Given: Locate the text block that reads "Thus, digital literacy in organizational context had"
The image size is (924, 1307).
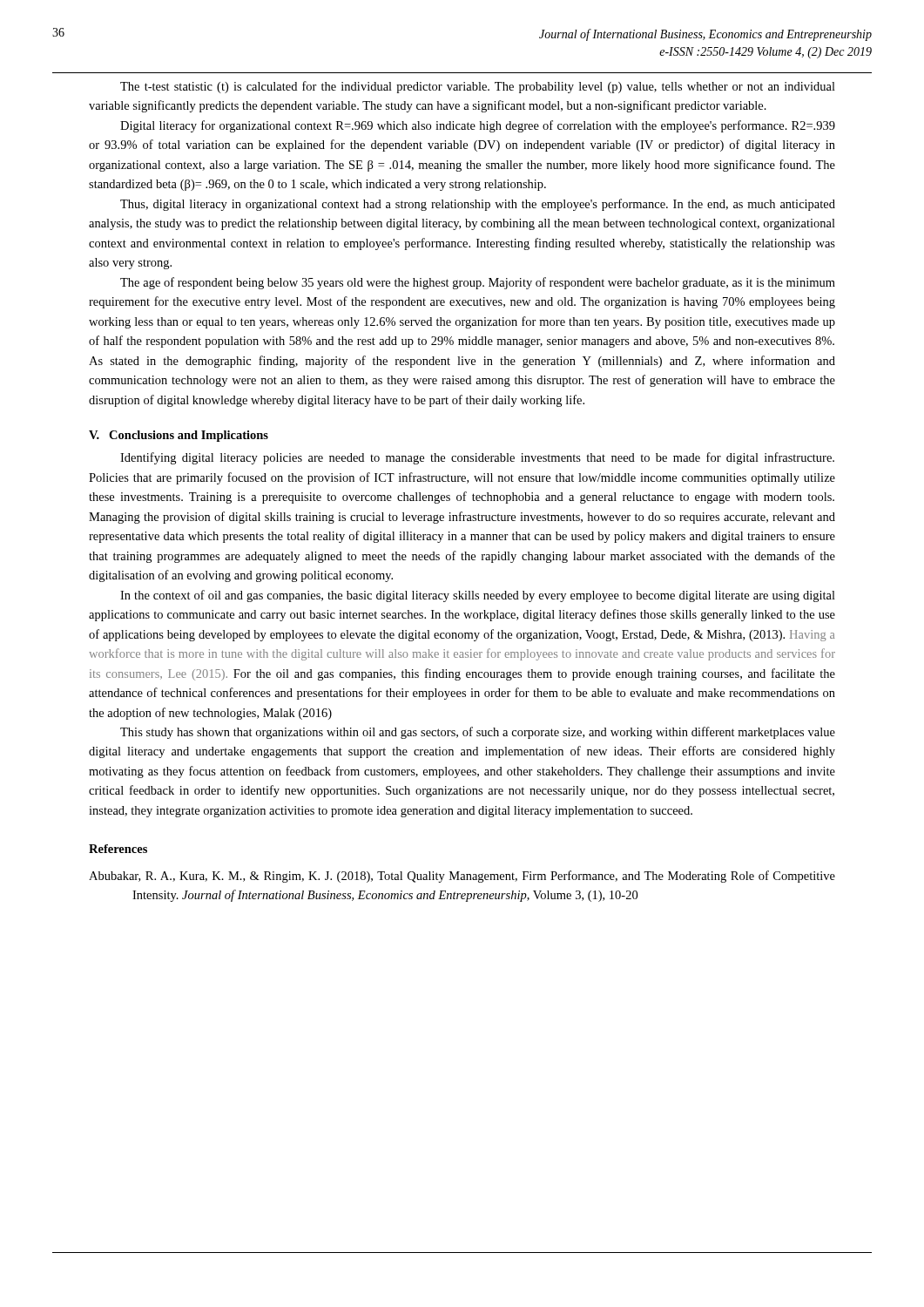Looking at the screenshot, I should point(462,233).
